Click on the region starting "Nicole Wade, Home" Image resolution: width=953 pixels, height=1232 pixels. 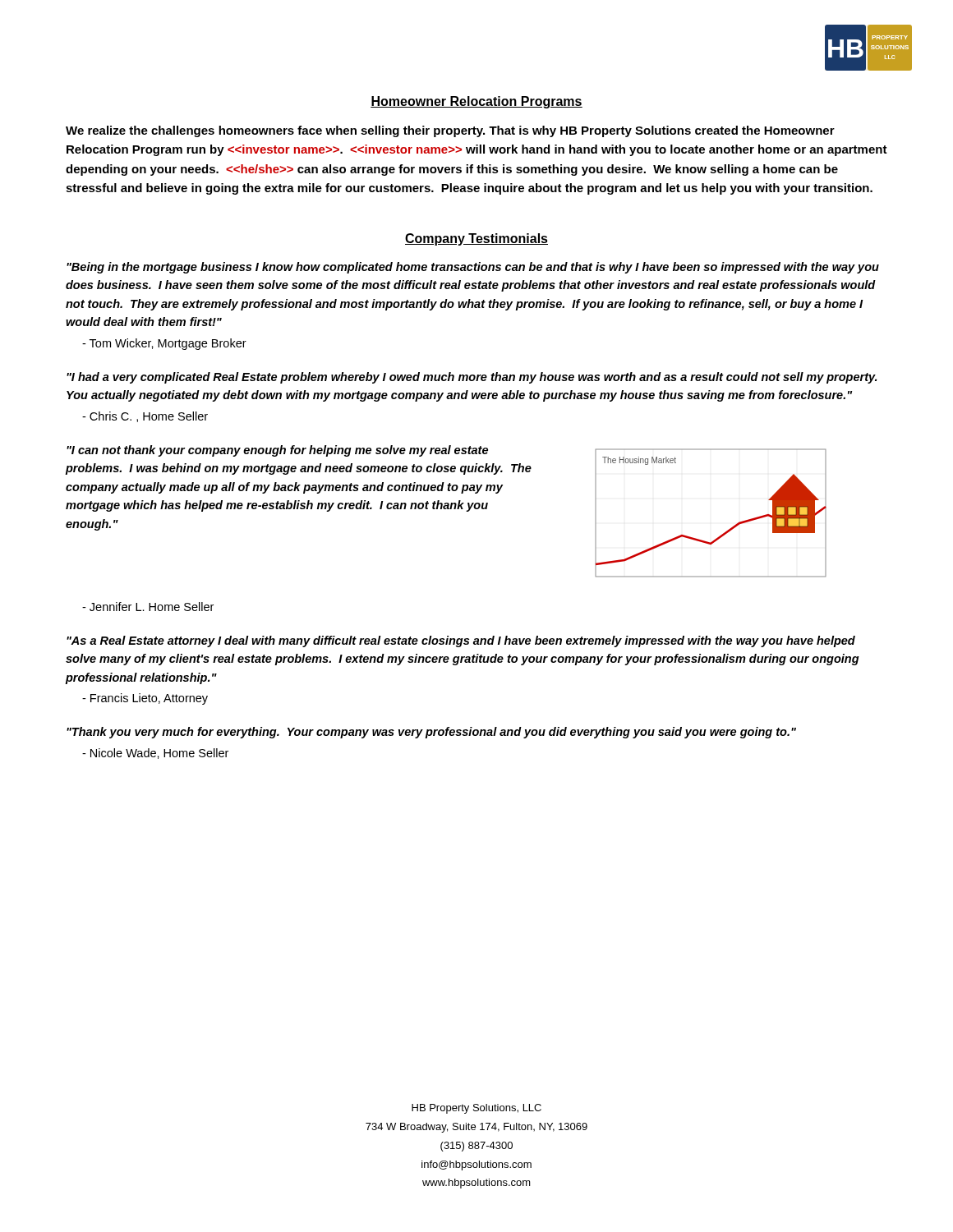click(155, 753)
